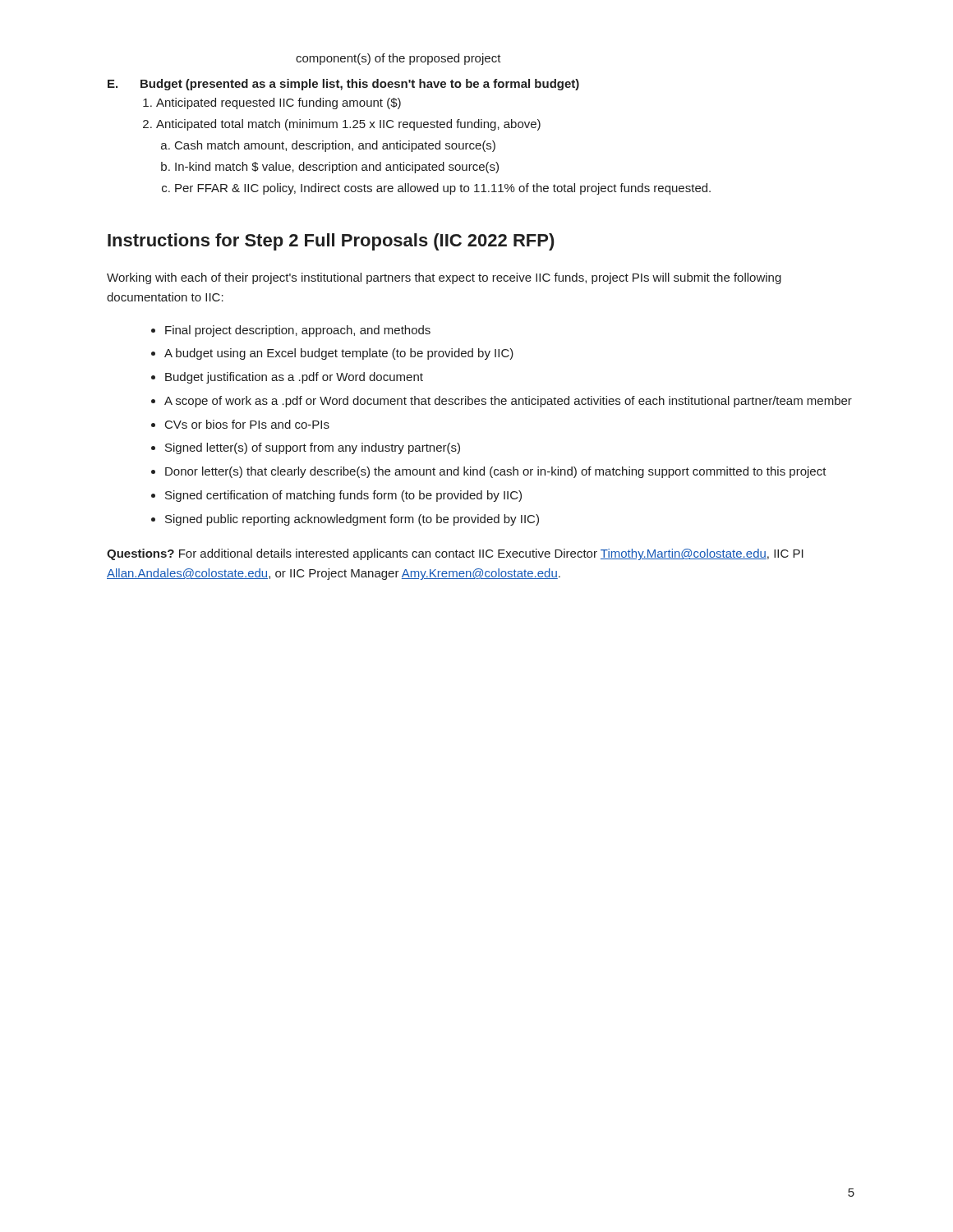Screen dimensions: 1232x953
Task: Locate the list item that says "A scope of work as a .pdf or"
Action: click(x=508, y=400)
